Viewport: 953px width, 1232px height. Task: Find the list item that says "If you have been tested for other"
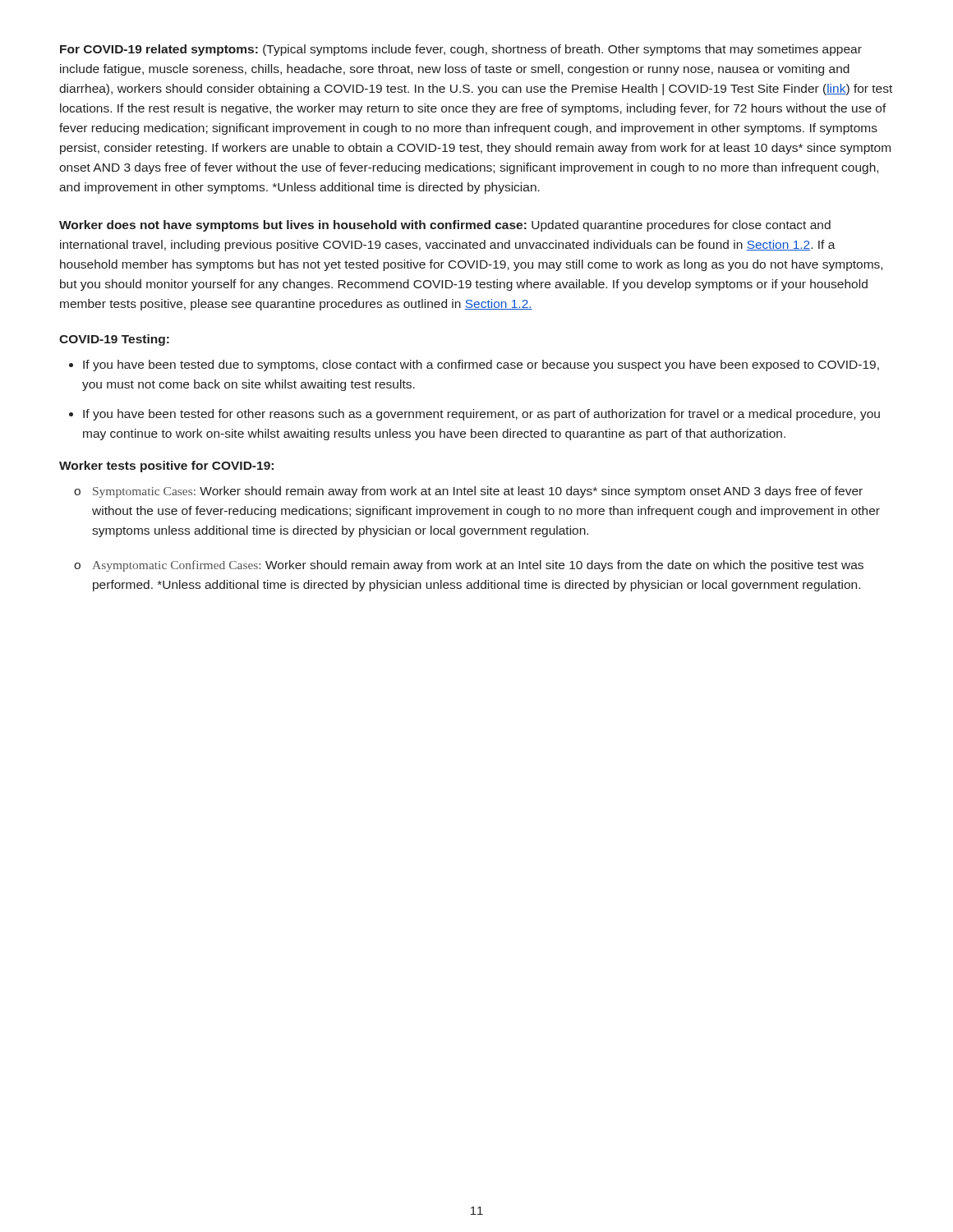pyautogui.click(x=481, y=424)
